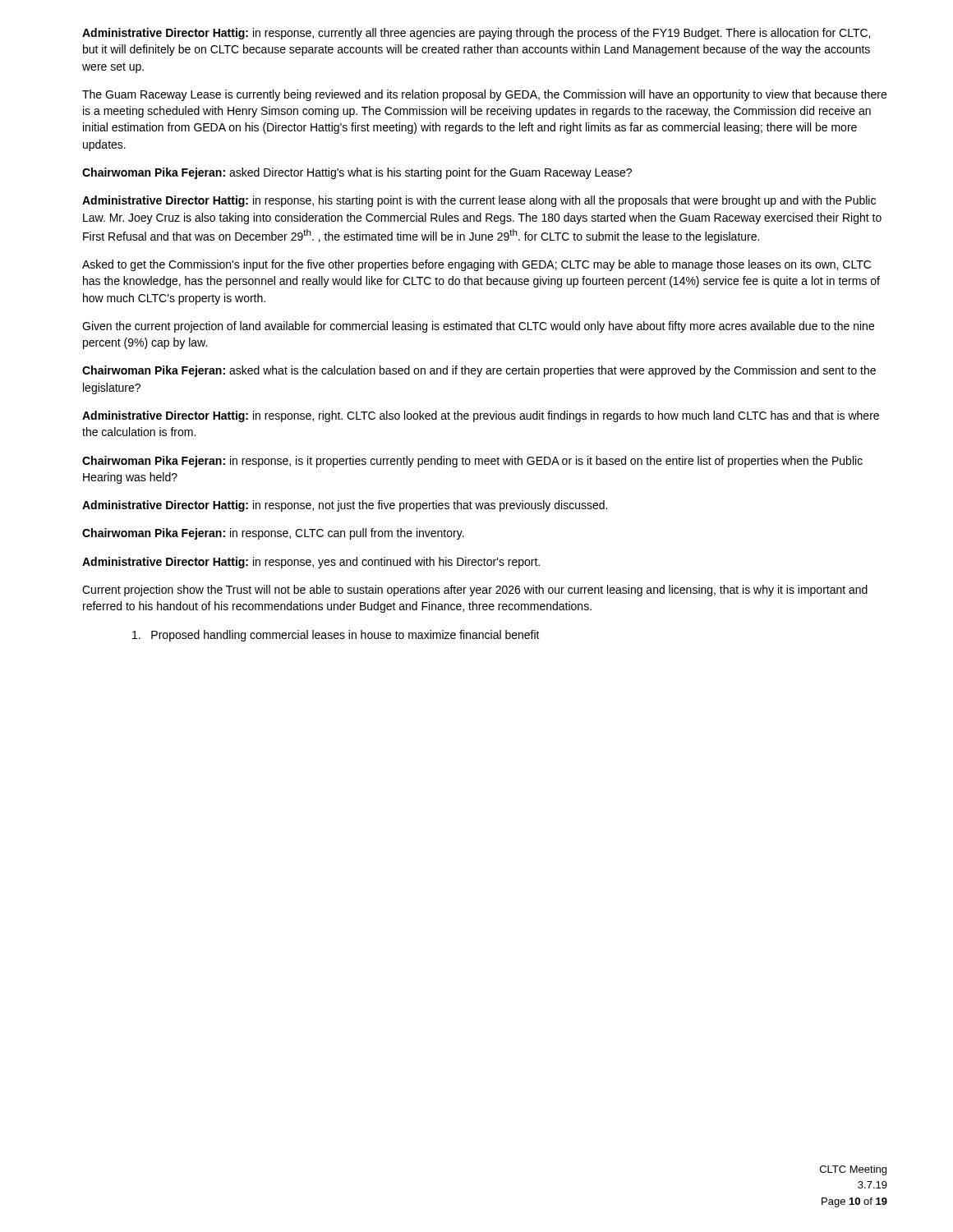
Task: Select the text block containing "Administrative Director Hattig: in response, not"
Action: 485,505
